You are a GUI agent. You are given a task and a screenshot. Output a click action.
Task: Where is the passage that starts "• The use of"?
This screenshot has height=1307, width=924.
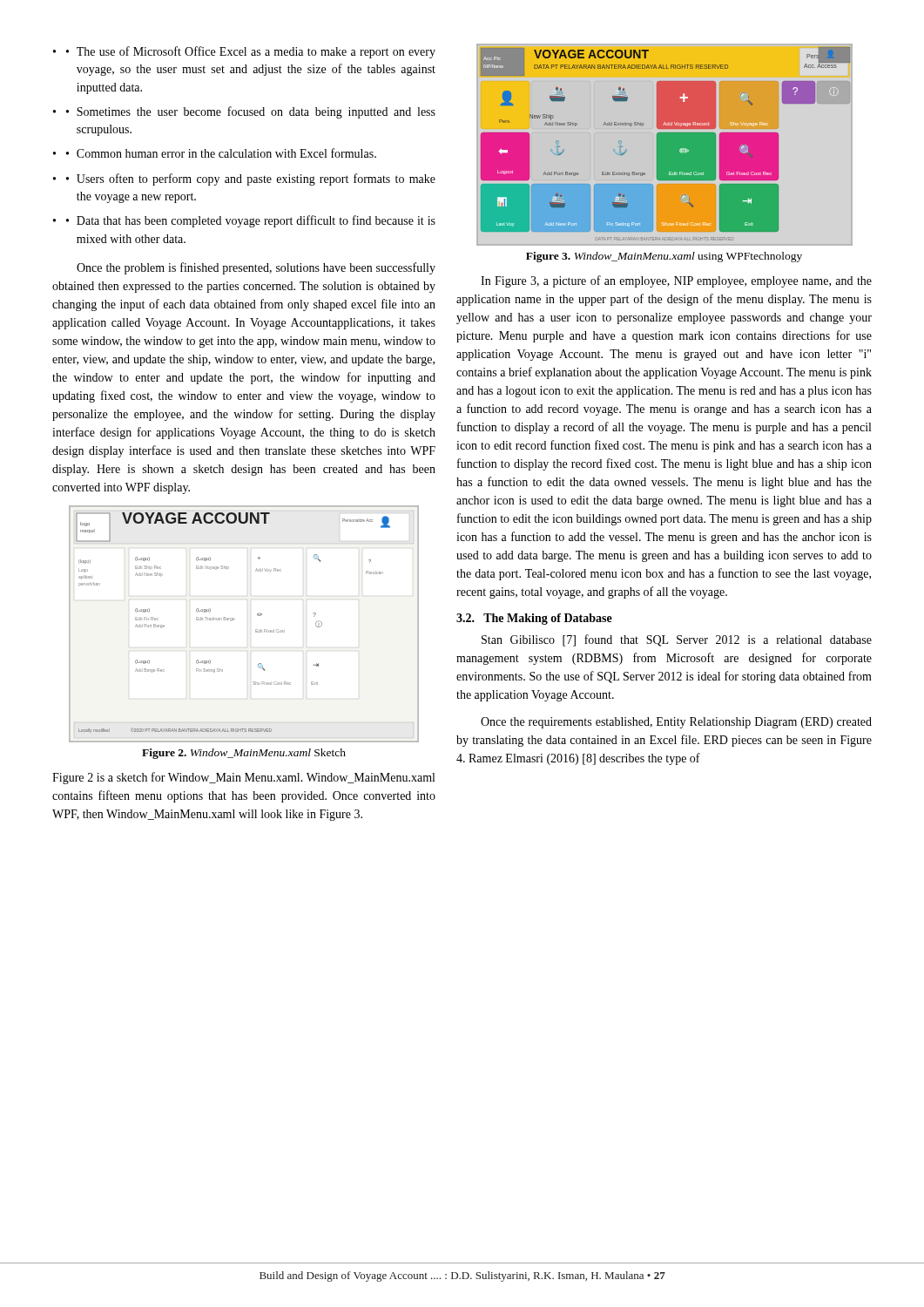point(250,70)
